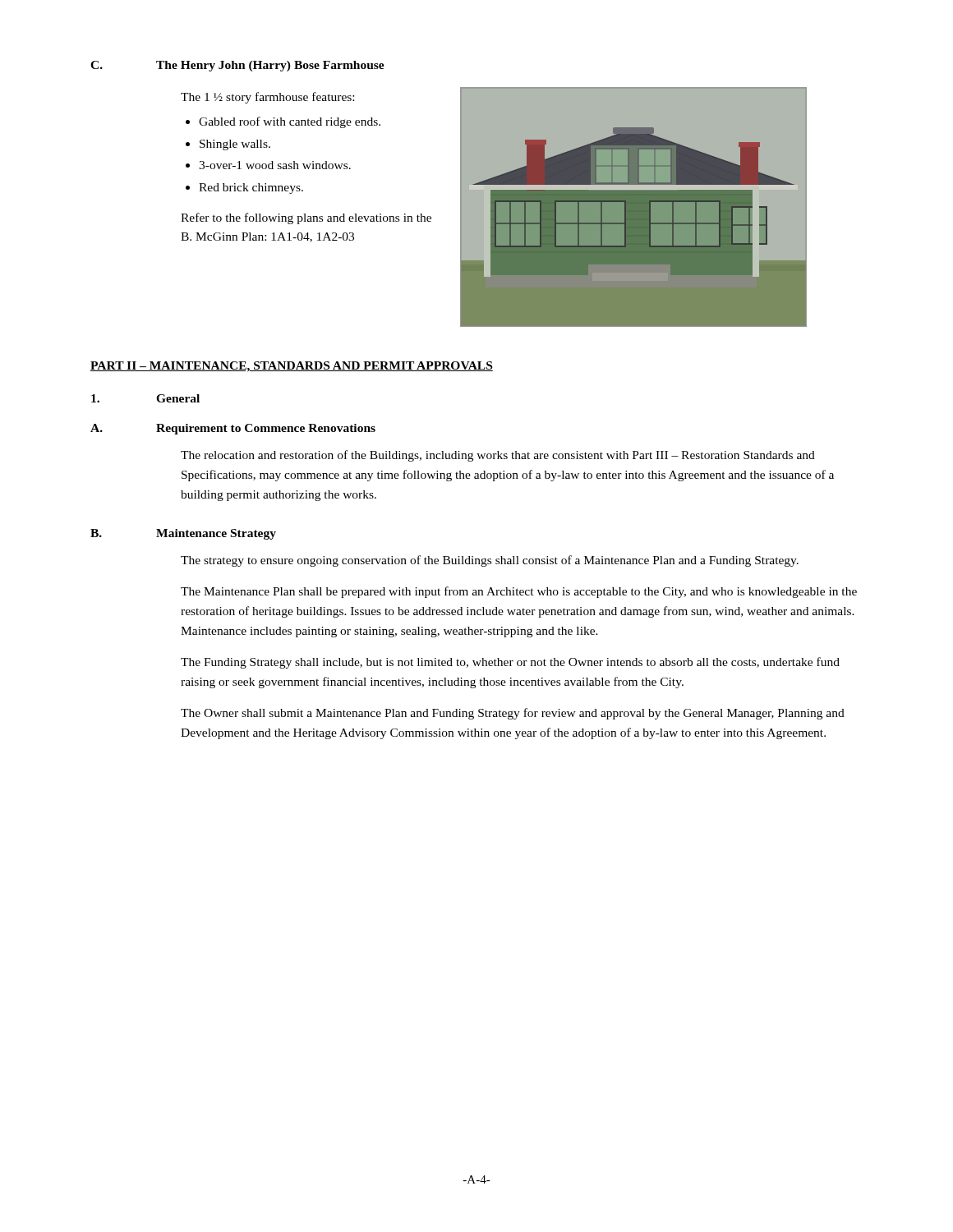Screen dimensions: 1232x953
Task: Where is the section header that starts "PART II – MAINTENANCE, STANDARDS"?
Action: point(292,365)
